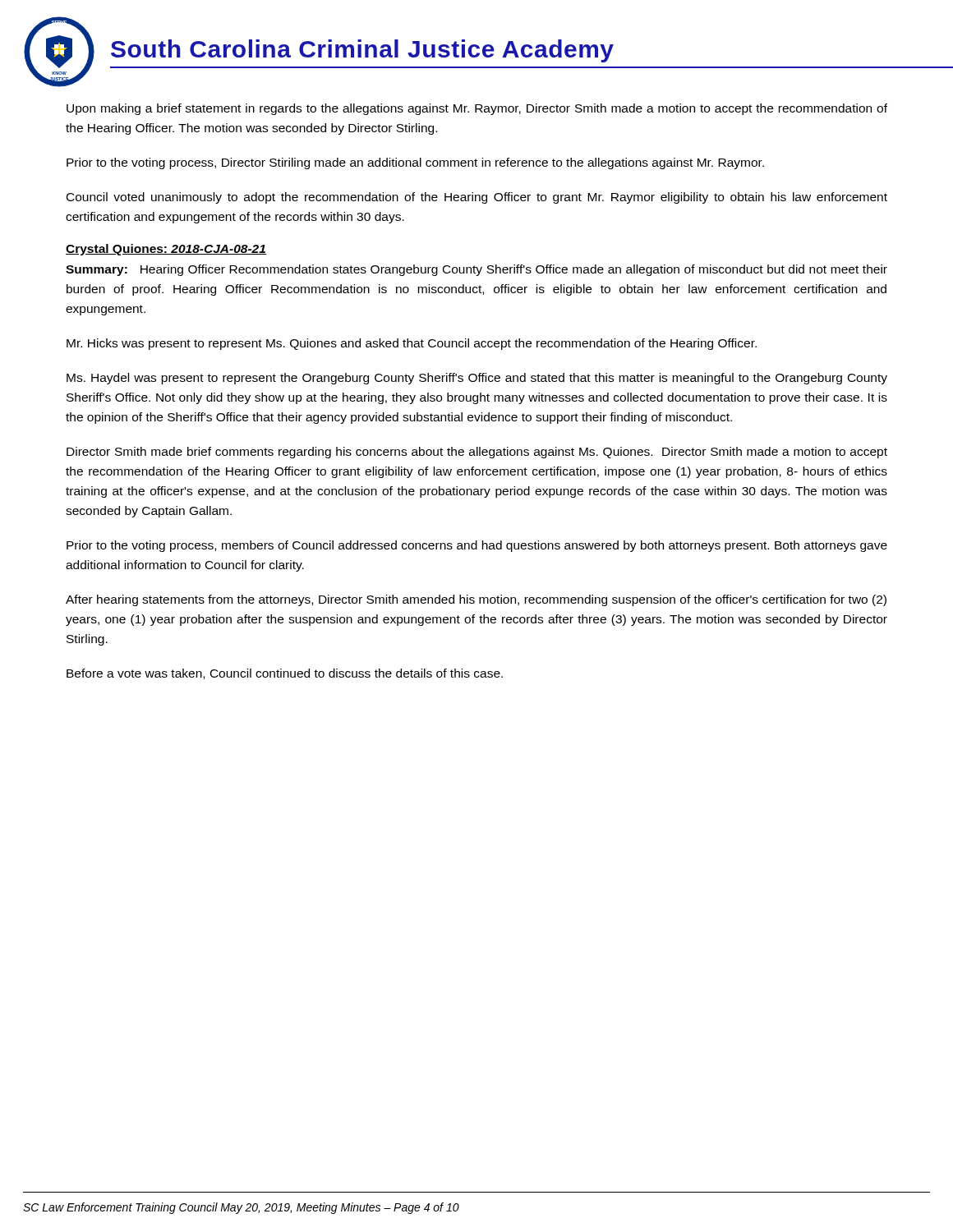Find the block on this page that starts "Upon making a"

pyautogui.click(x=476, y=118)
